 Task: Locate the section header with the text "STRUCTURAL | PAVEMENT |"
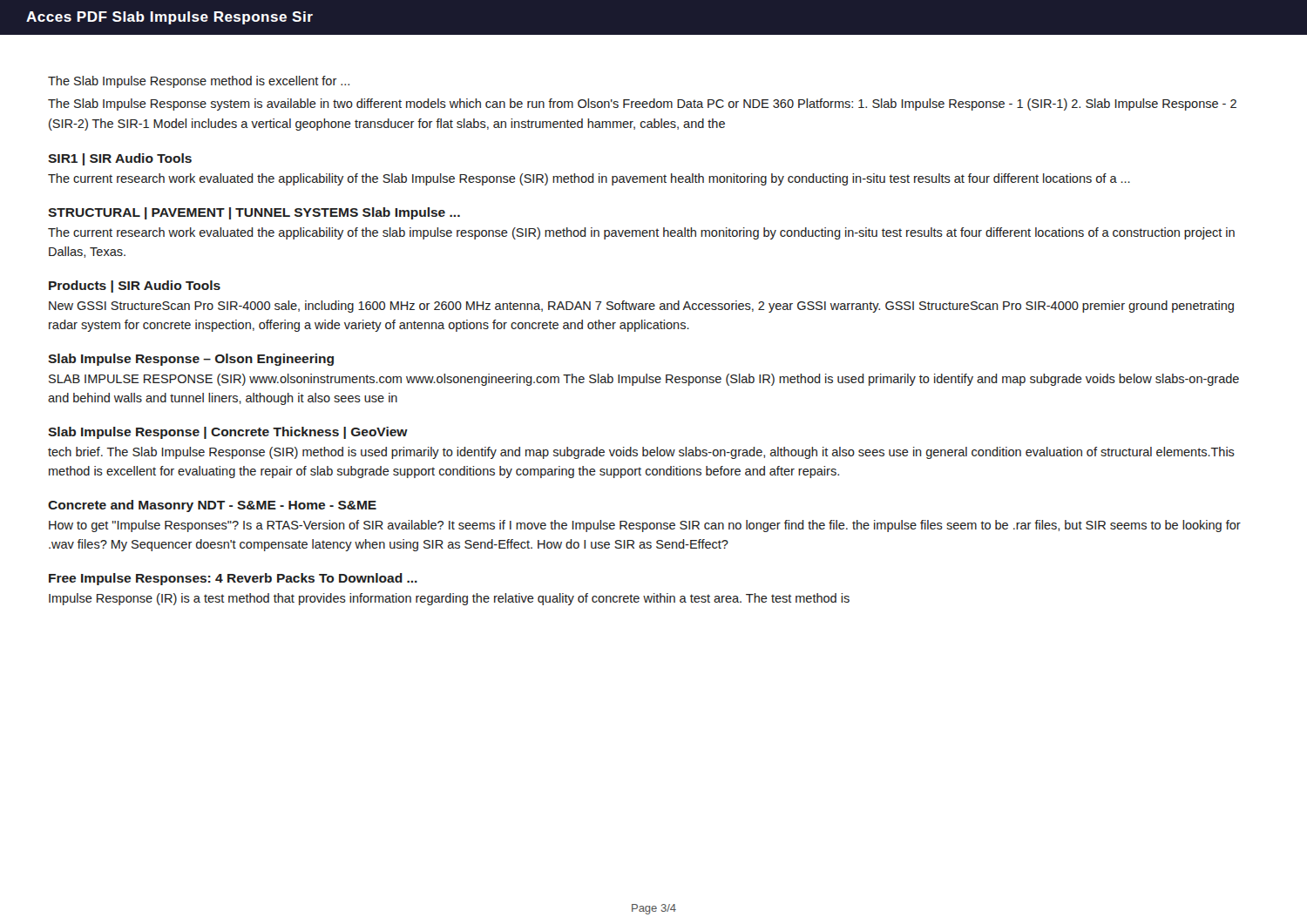[254, 212]
